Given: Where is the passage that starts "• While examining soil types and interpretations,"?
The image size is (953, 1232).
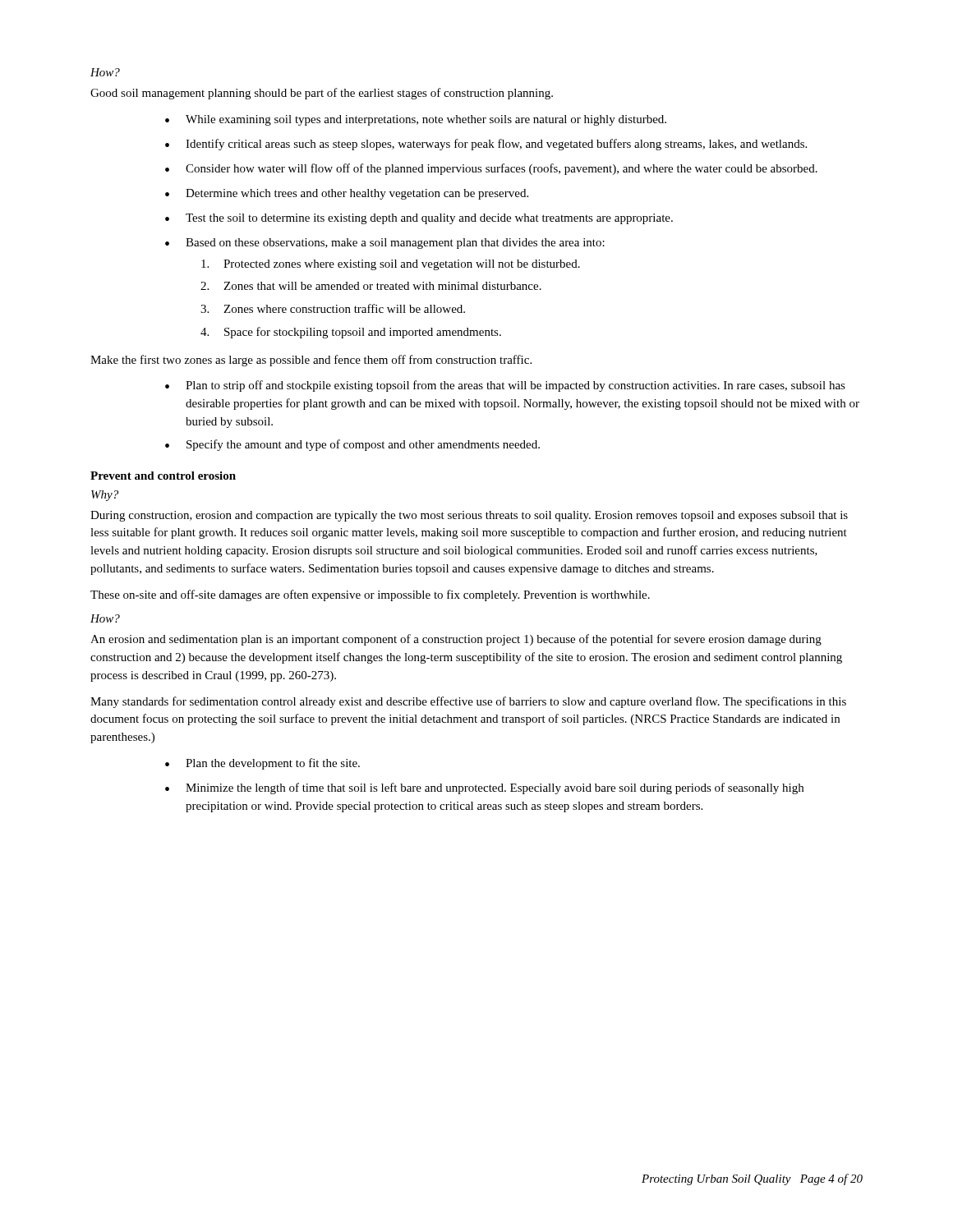Looking at the screenshot, I should (x=513, y=120).
